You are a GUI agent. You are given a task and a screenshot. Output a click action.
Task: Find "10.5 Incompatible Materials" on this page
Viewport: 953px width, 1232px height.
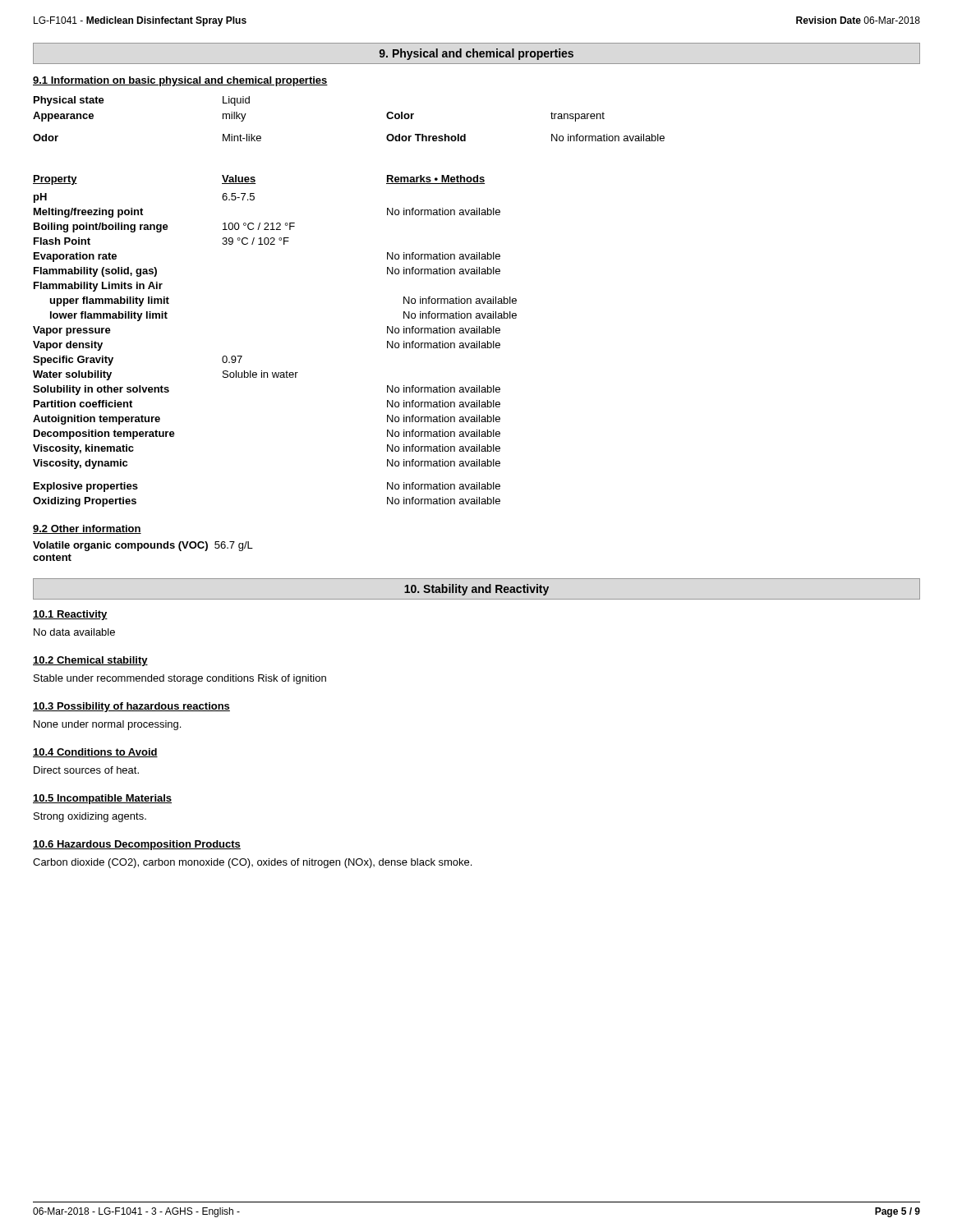(102, 798)
